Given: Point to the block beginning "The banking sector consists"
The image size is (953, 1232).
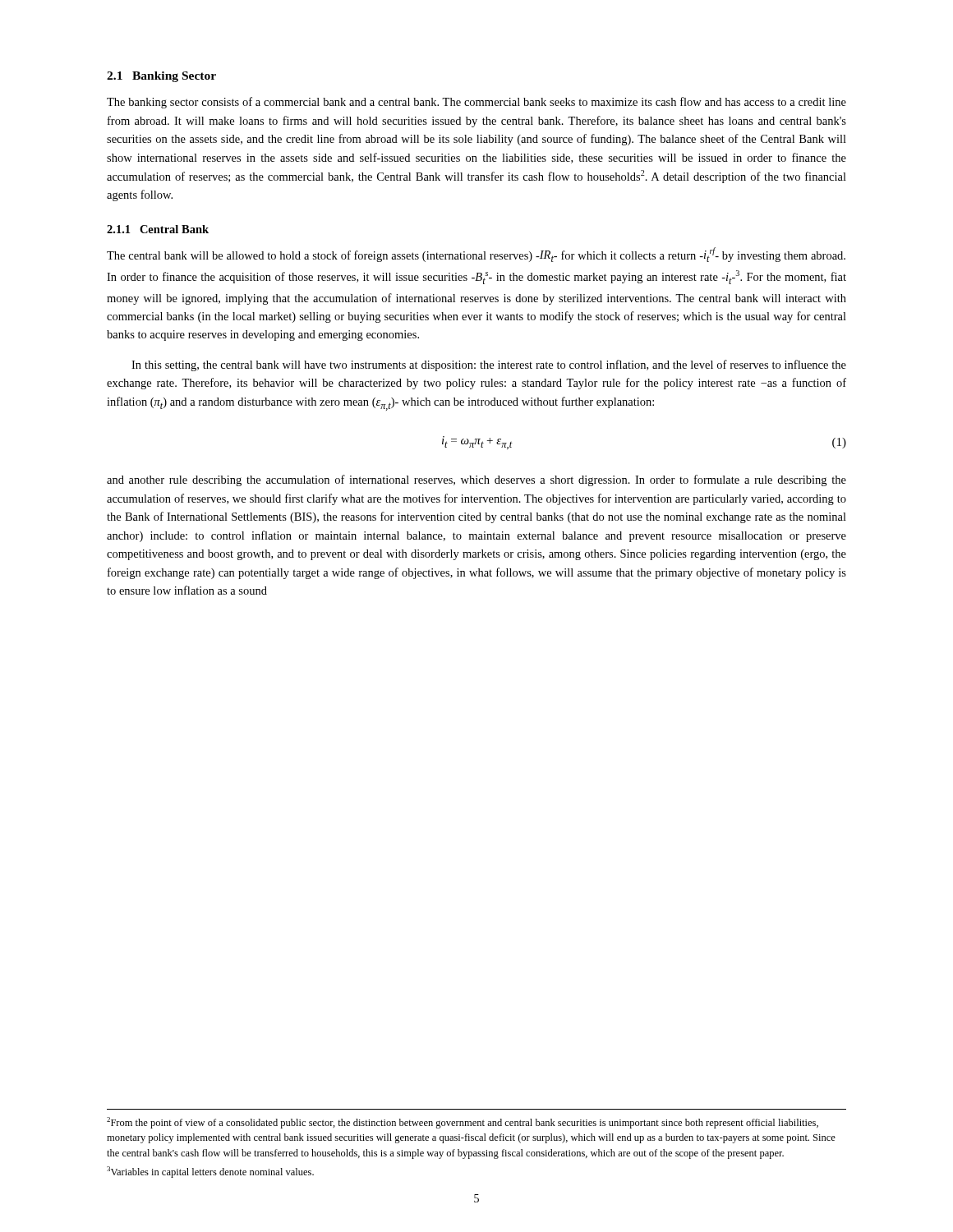Looking at the screenshot, I should [476, 149].
